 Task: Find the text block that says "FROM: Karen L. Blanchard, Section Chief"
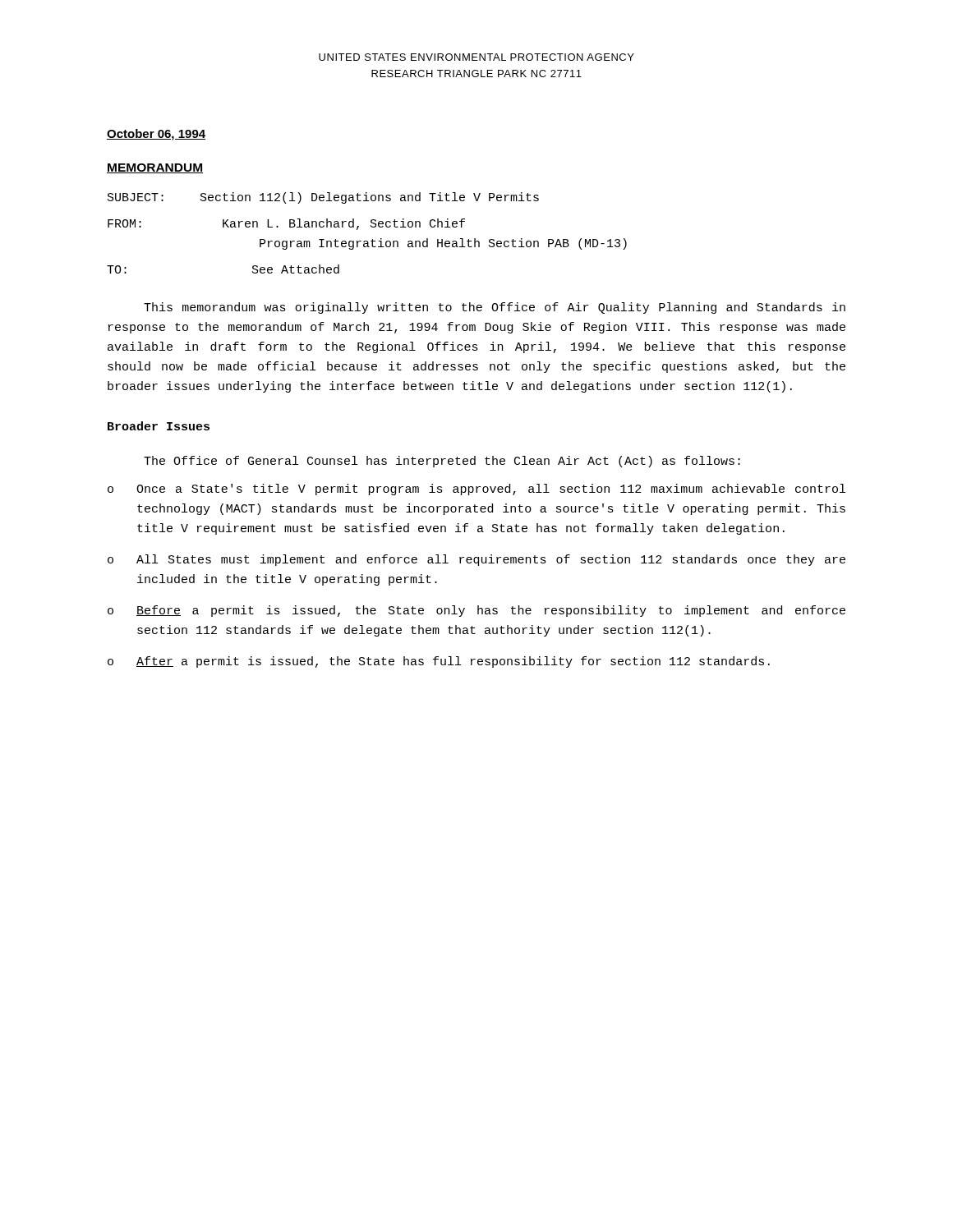368,235
